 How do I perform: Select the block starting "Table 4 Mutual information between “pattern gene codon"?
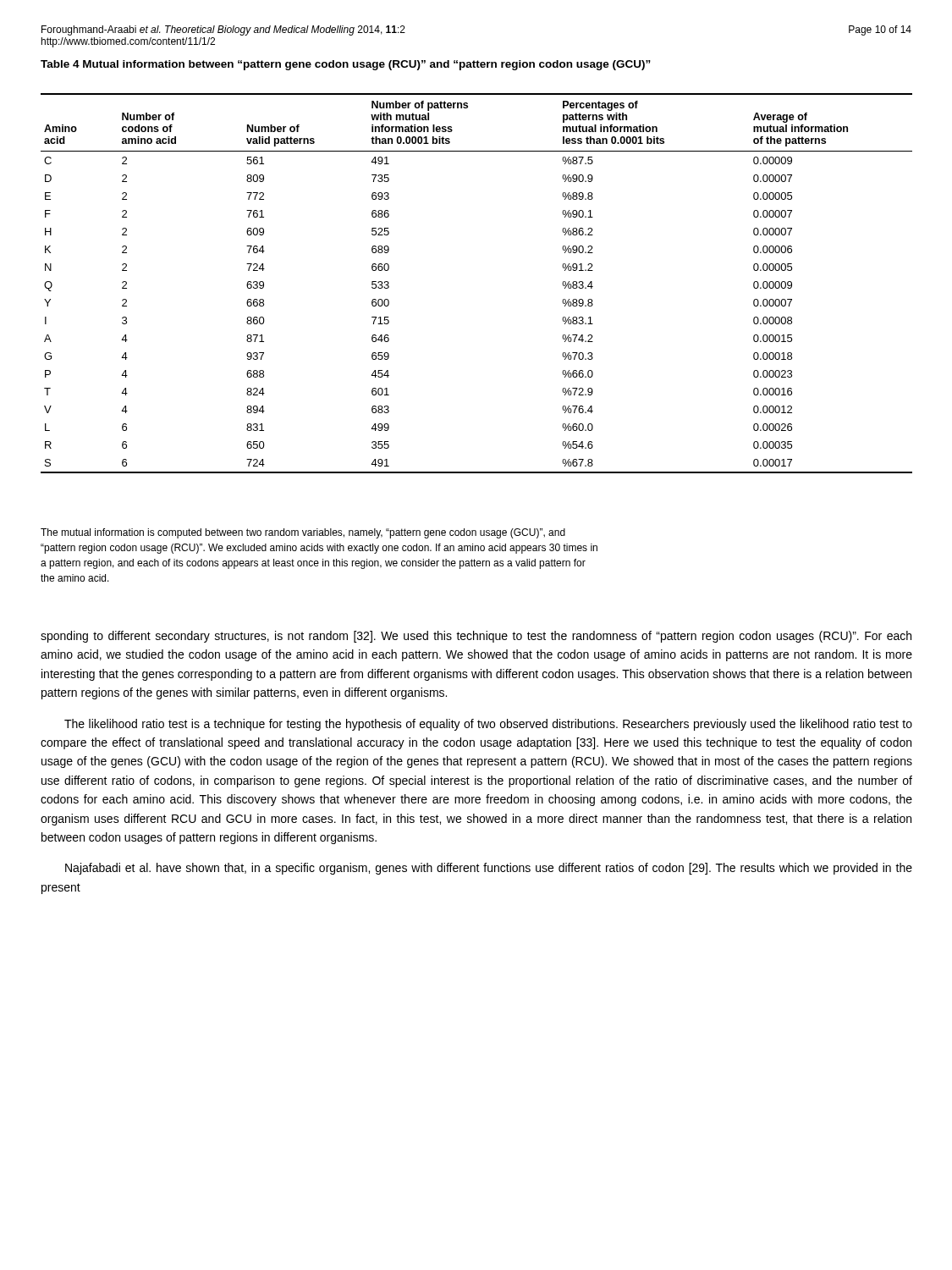tap(346, 64)
